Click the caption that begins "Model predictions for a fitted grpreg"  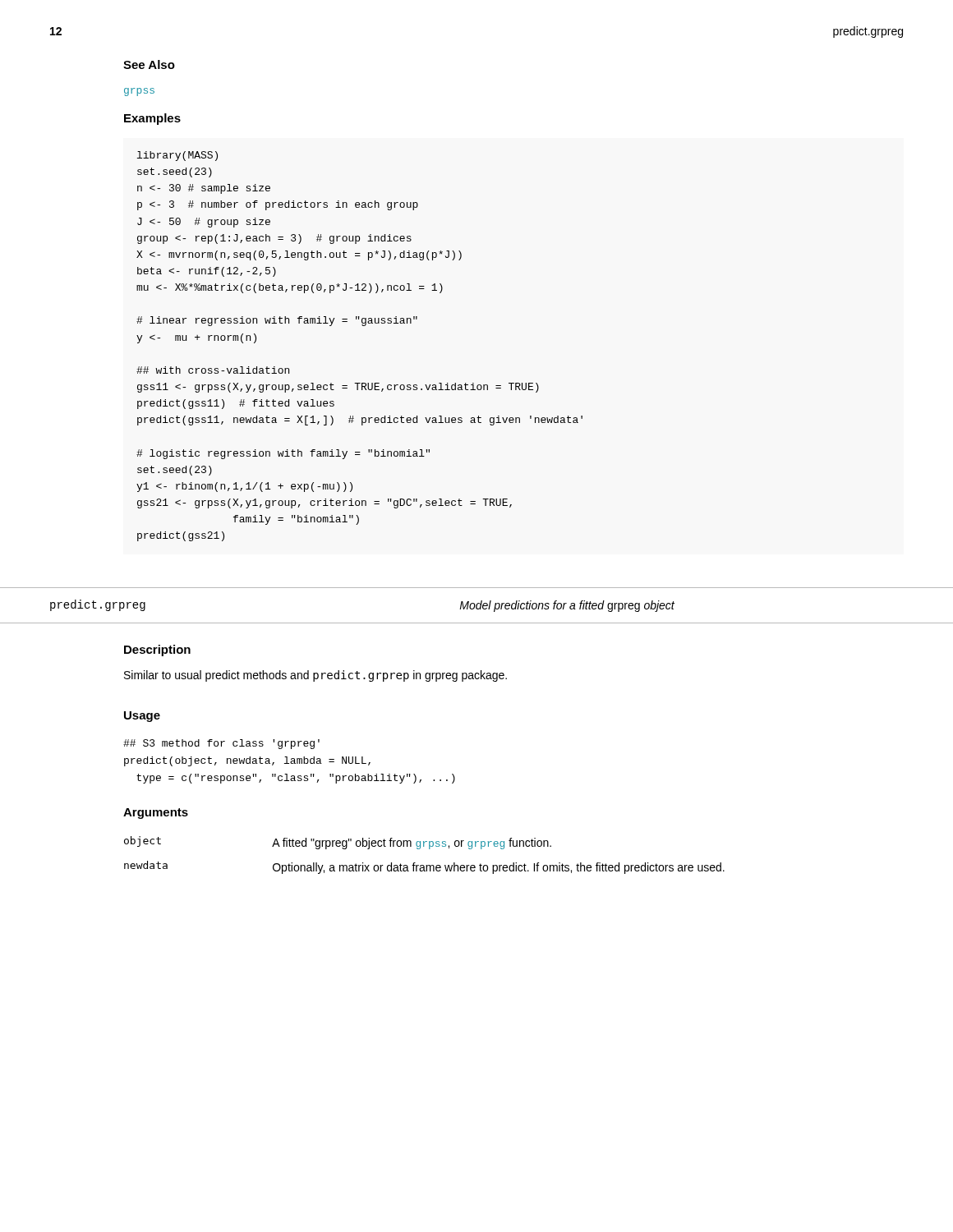coord(567,605)
